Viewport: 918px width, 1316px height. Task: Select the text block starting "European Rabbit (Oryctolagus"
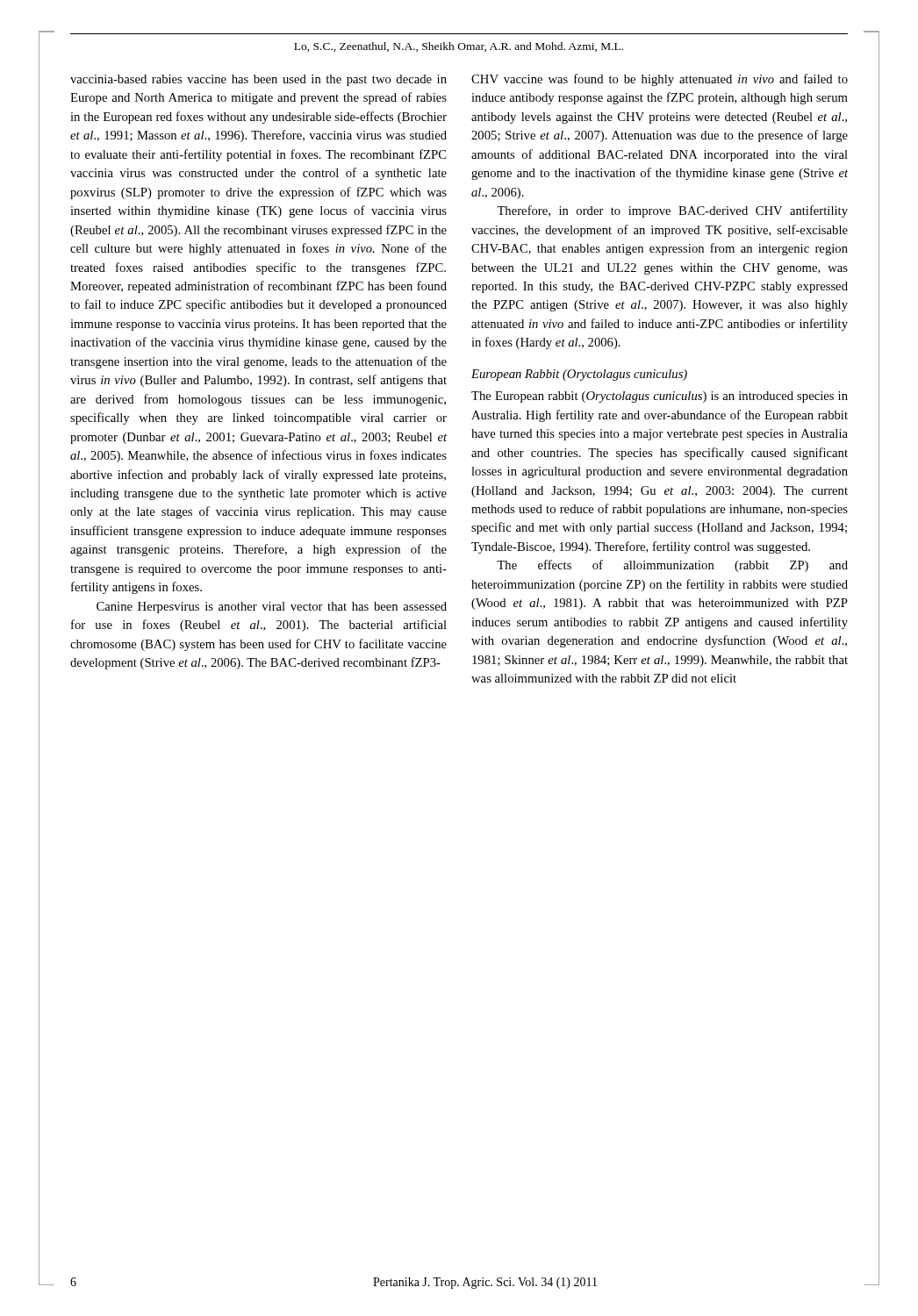pos(660,374)
